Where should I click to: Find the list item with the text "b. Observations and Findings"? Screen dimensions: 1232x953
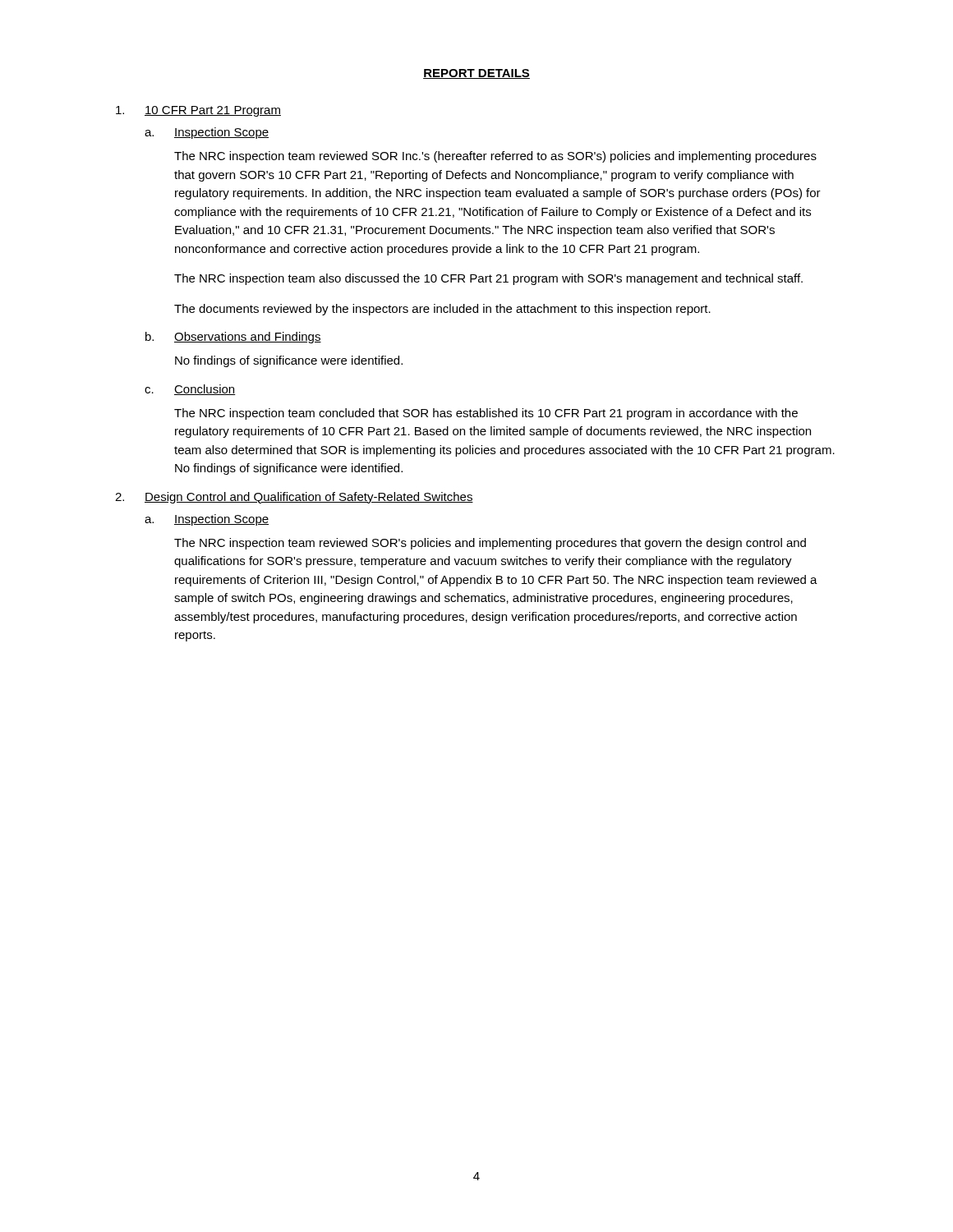(233, 336)
